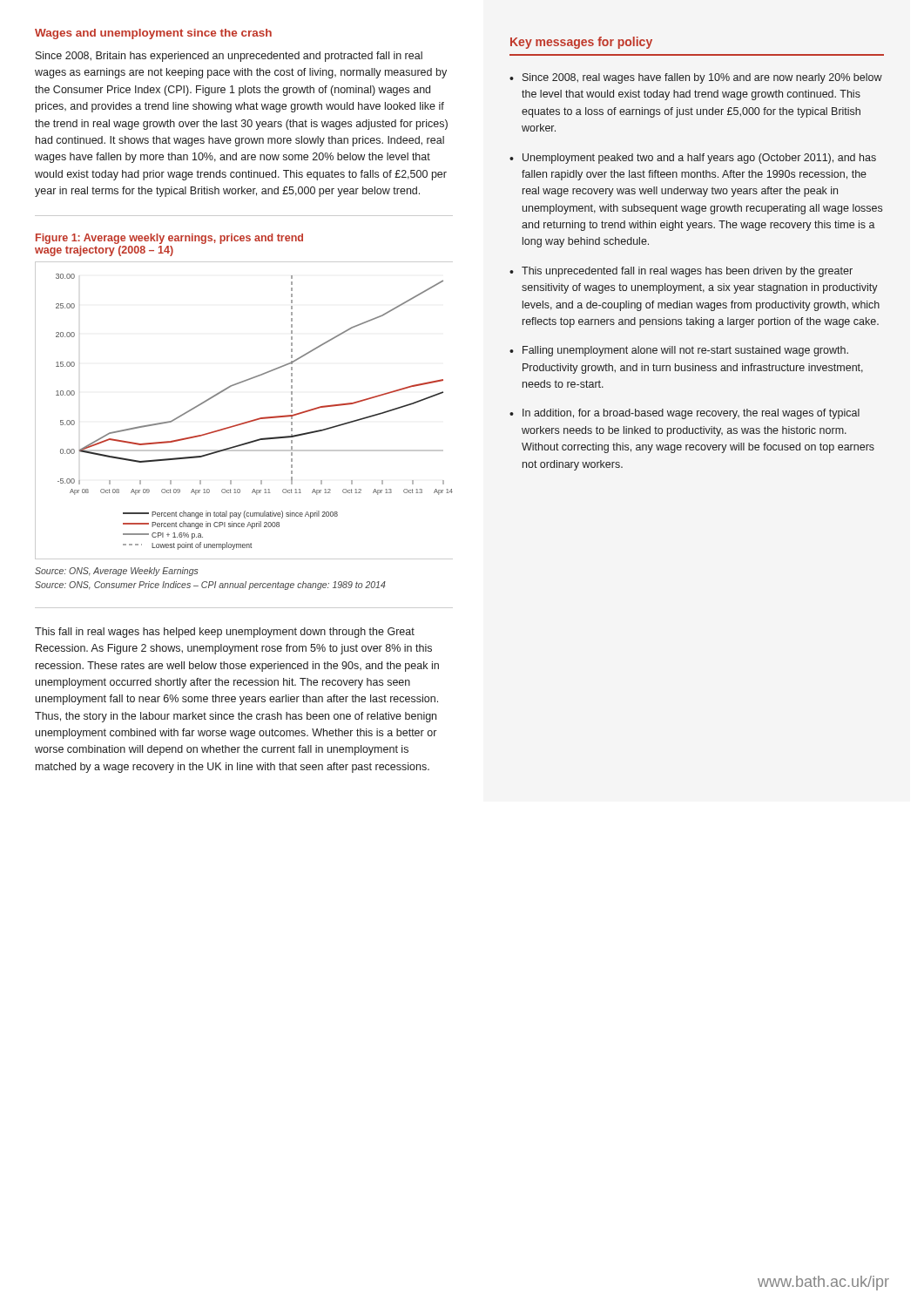
Task: Click on the text block that reads "Since 2008, Britain"
Action: point(241,123)
